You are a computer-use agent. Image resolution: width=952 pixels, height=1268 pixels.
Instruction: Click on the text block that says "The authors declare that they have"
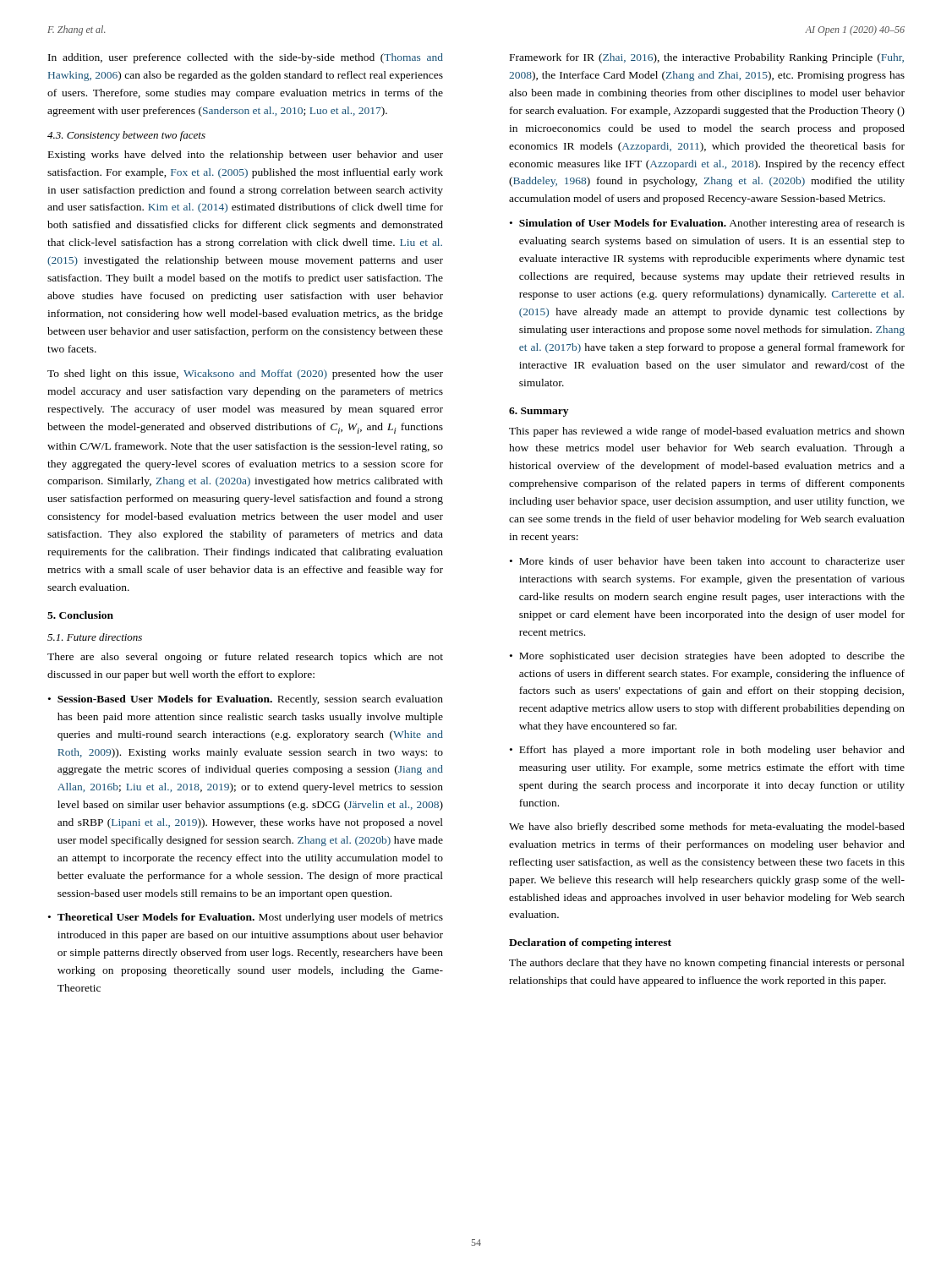(x=707, y=972)
